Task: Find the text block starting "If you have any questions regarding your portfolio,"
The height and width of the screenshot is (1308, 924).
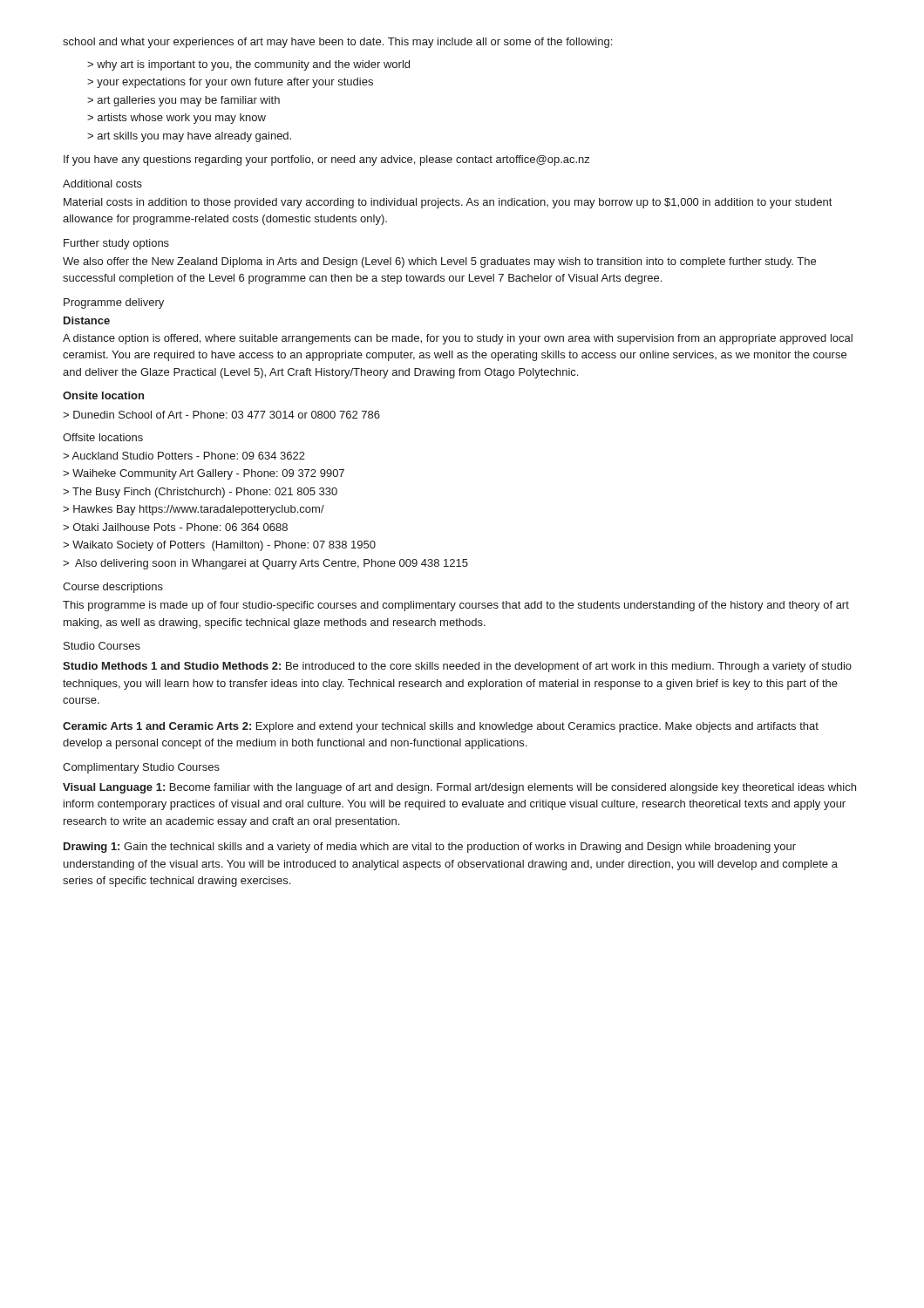Action: [326, 159]
